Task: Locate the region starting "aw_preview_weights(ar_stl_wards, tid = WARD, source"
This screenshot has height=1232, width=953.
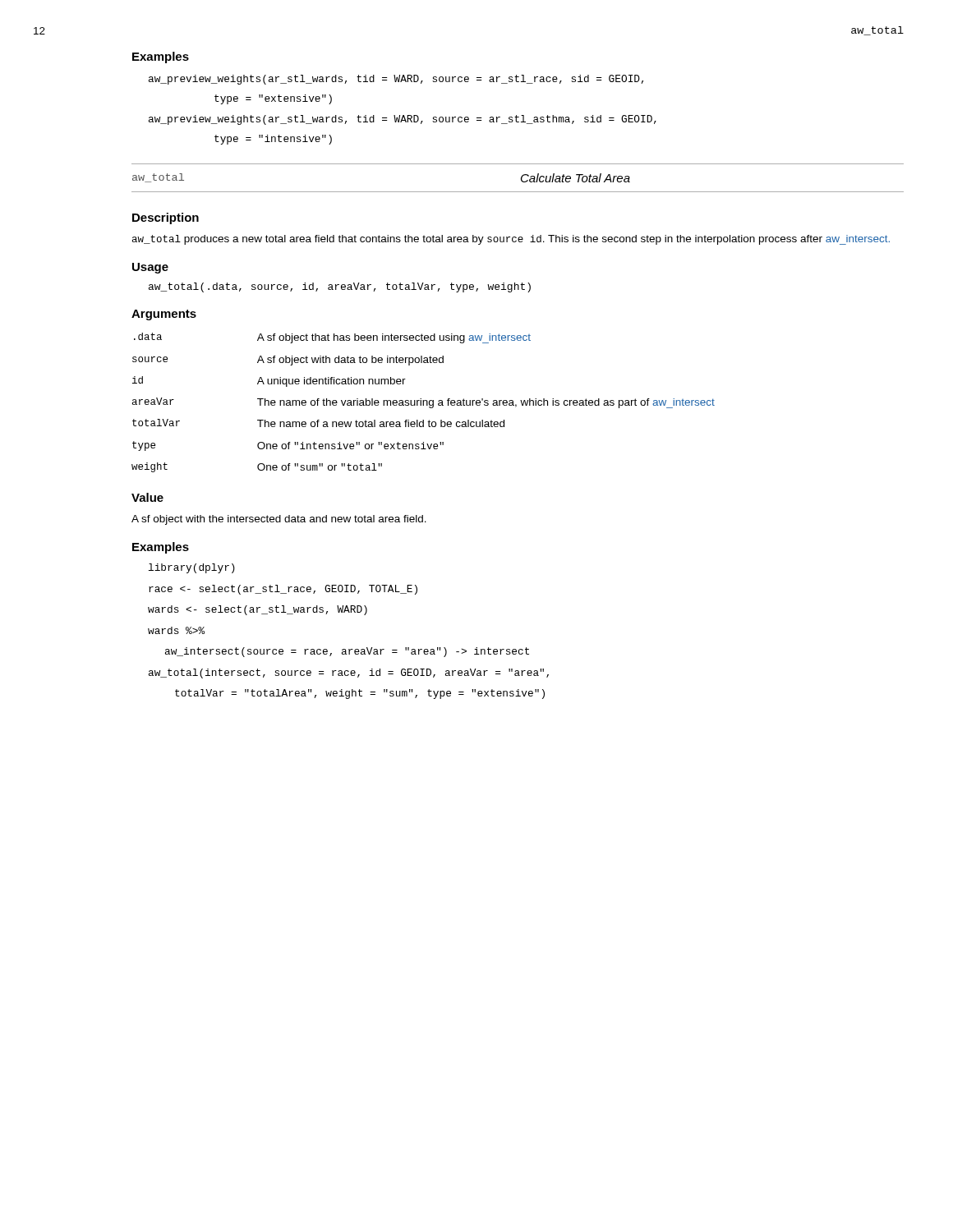Action: tap(526, 110)
